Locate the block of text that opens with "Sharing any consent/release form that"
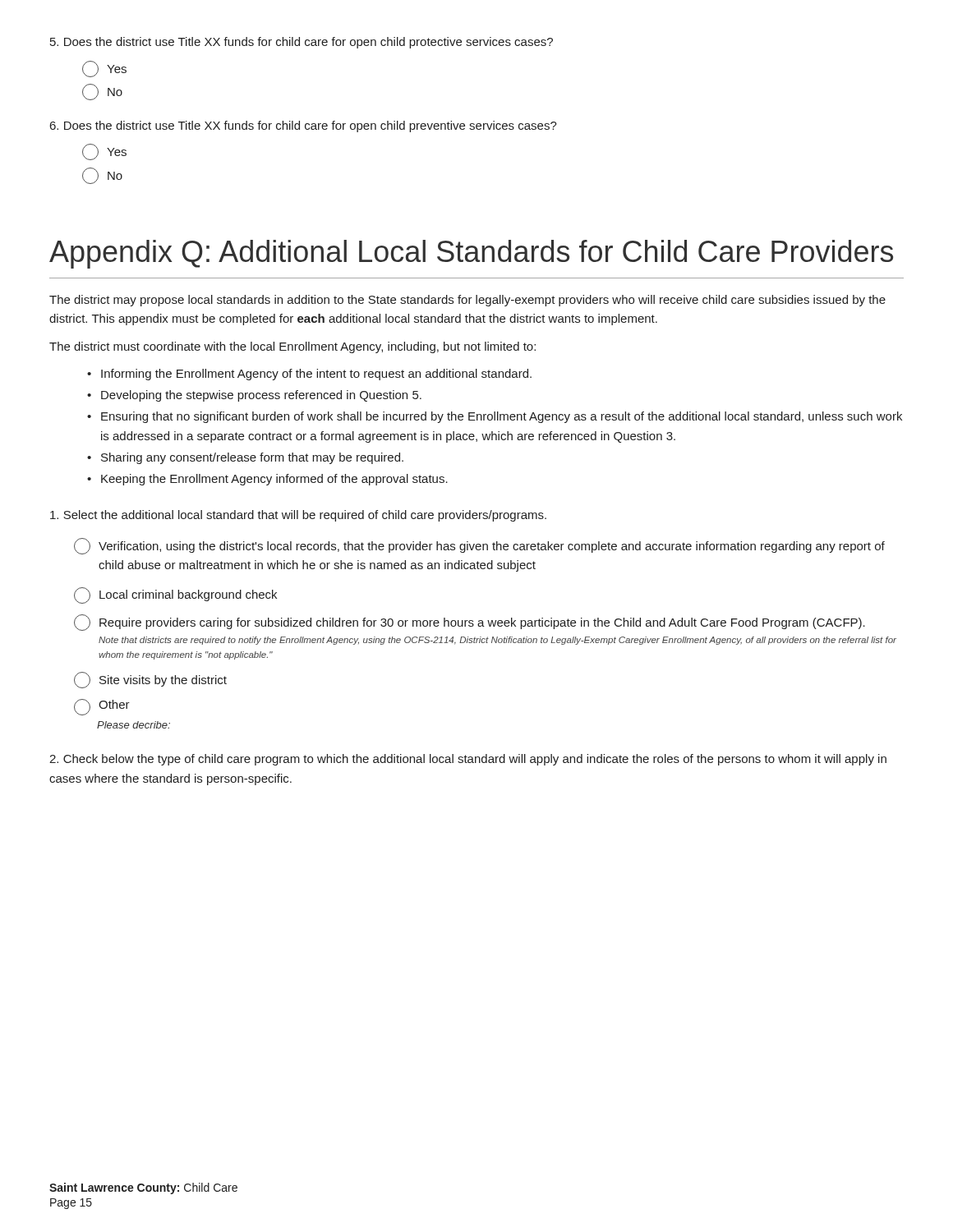 (252, 457)
